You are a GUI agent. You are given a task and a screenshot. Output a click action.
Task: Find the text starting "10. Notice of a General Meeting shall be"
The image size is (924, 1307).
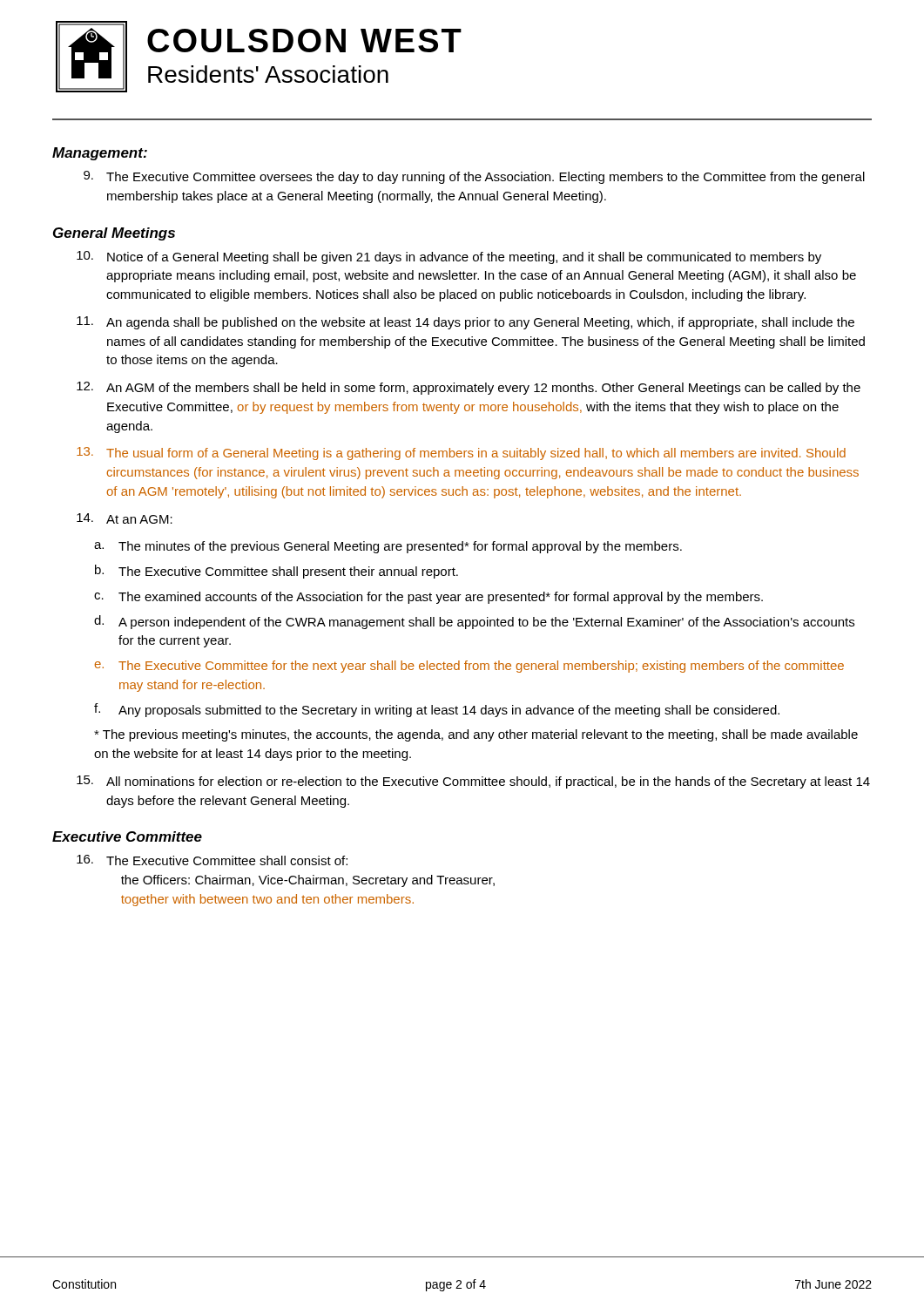[x=462, y=275]
